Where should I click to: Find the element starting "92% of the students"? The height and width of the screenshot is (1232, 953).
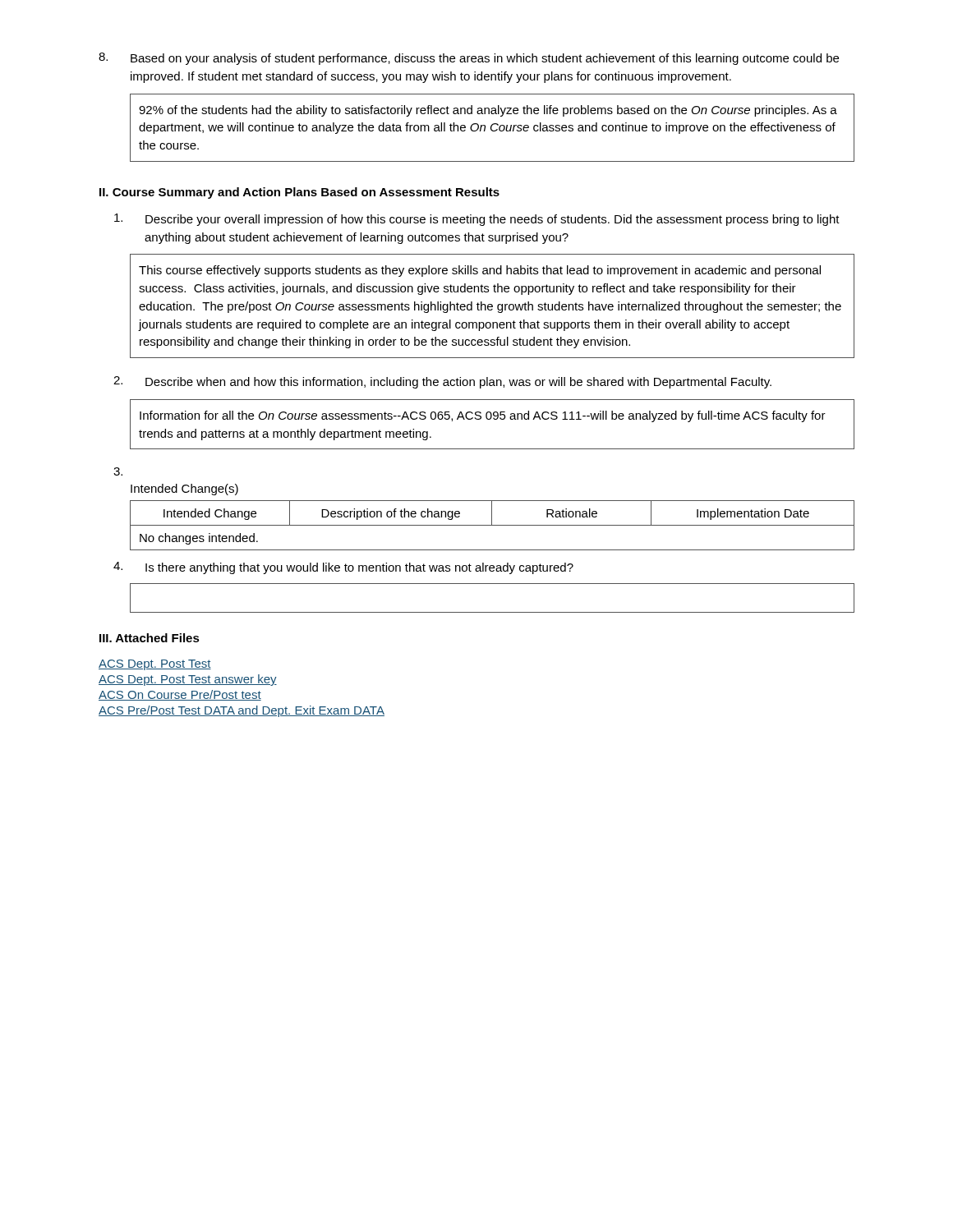pos(488,127)
